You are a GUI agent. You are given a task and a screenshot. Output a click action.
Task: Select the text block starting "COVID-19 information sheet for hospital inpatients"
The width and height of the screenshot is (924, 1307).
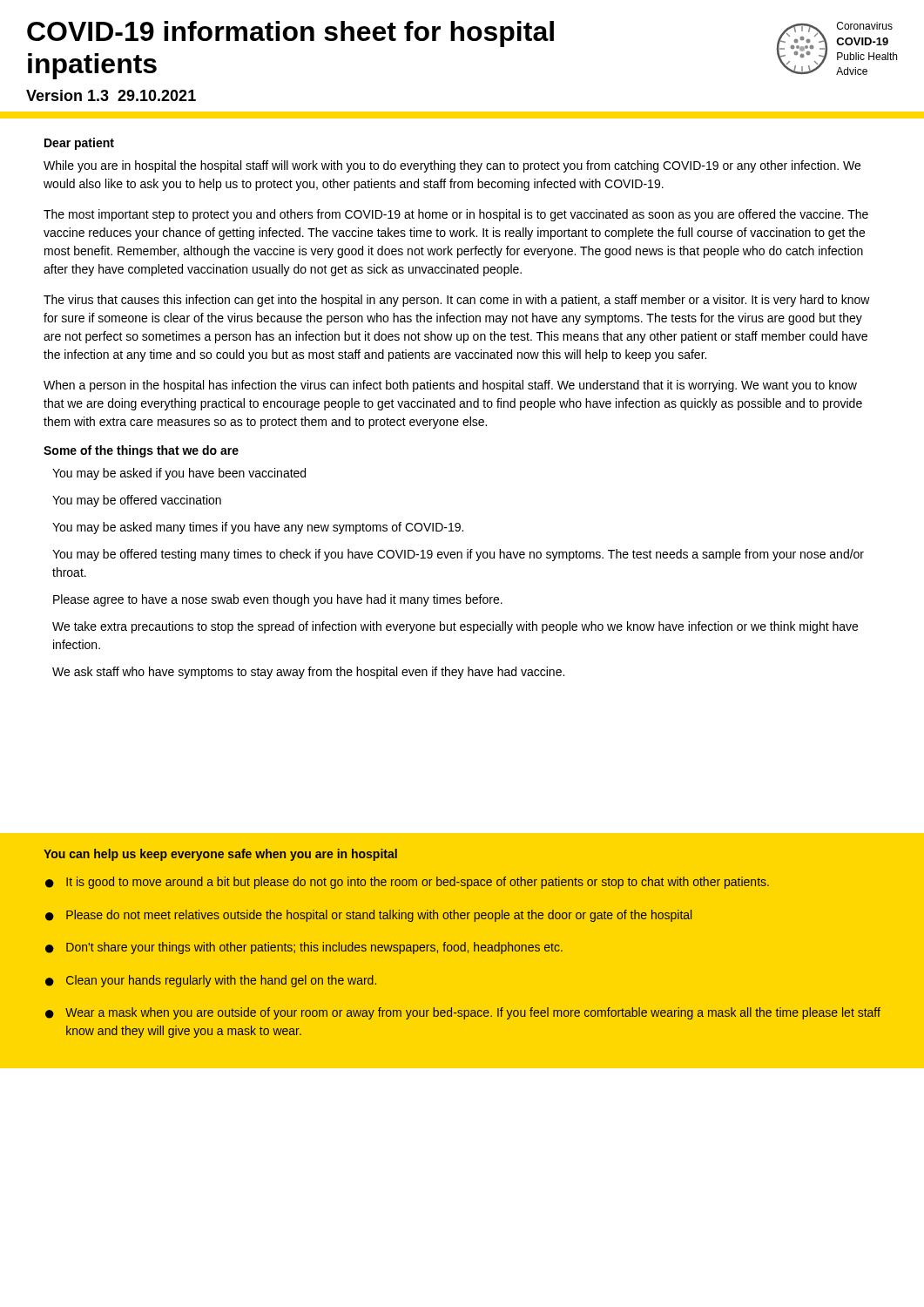pos(291,47)
